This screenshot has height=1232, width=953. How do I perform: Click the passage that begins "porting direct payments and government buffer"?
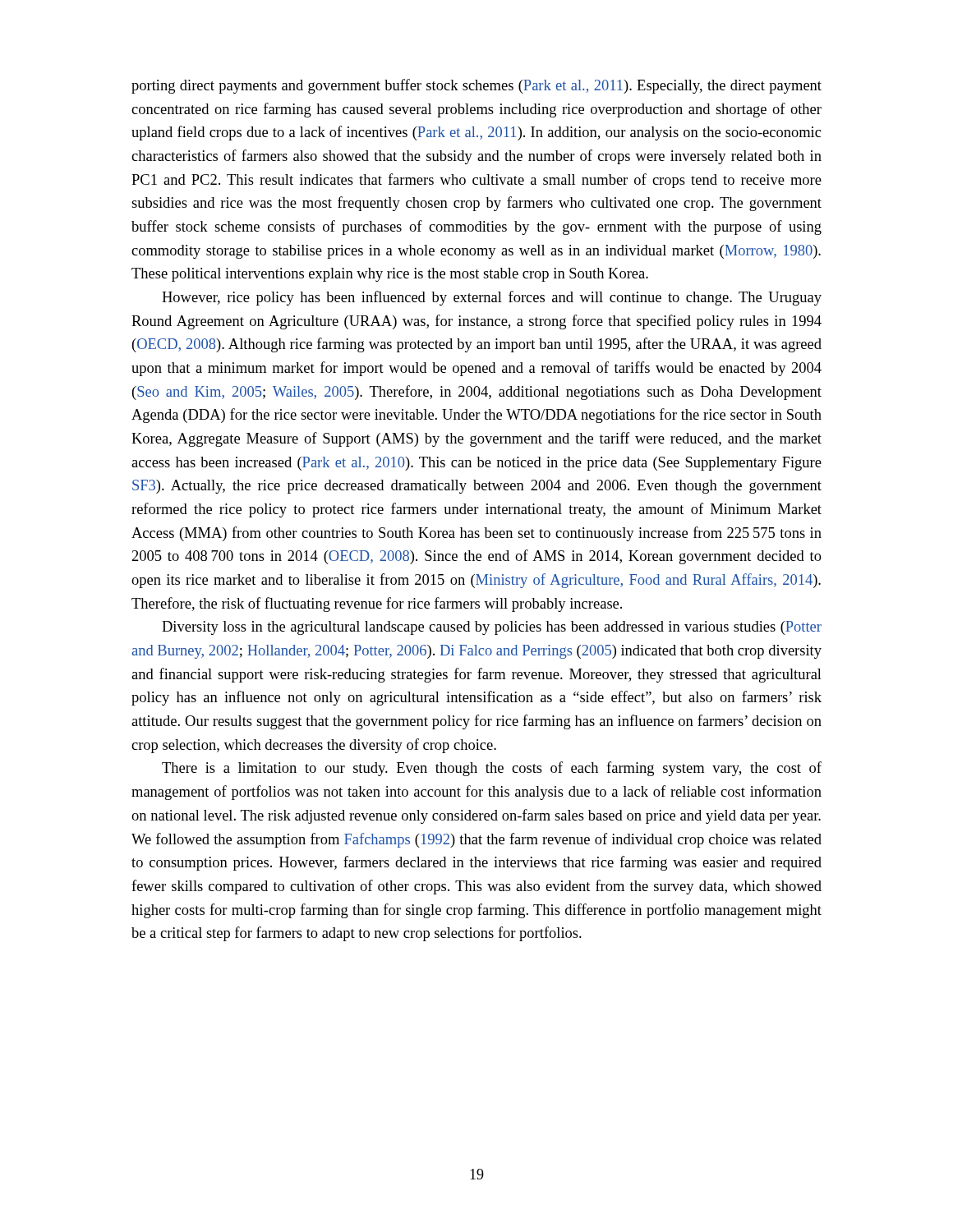[x=476, y=510]
